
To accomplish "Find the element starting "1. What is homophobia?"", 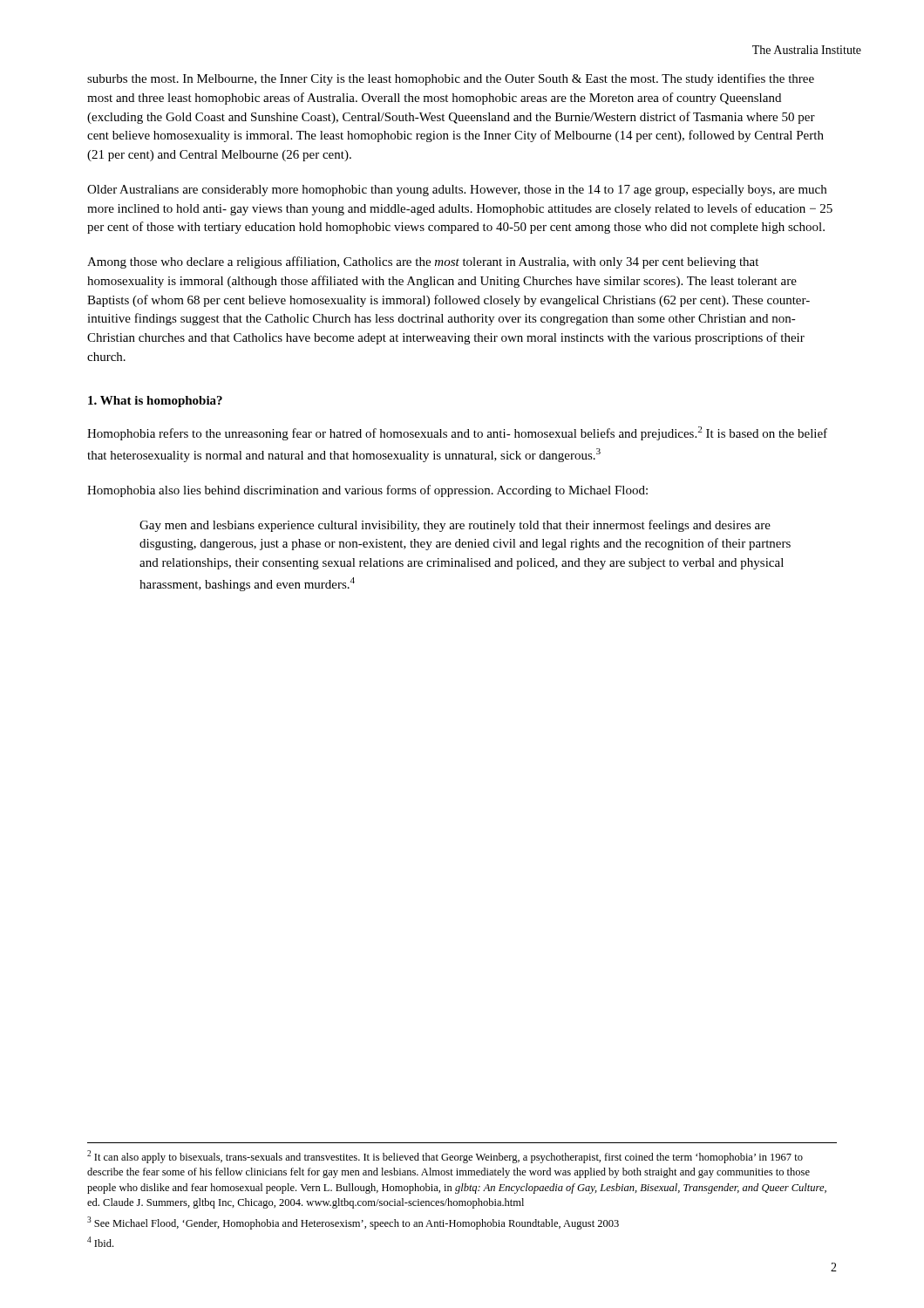I will click(x=155, y=400).
